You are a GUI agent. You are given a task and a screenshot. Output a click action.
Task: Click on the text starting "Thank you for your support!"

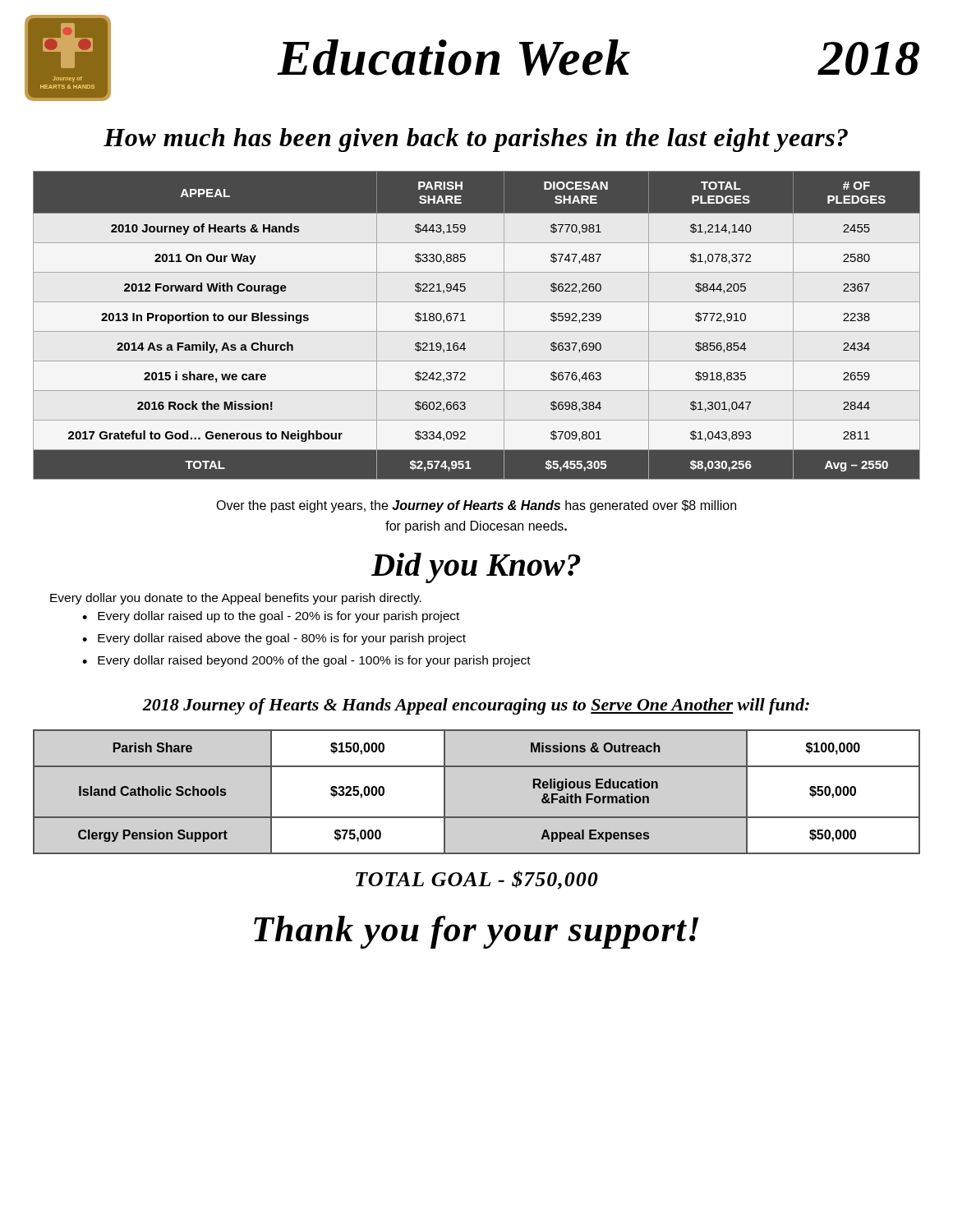(x=476, y=929)
